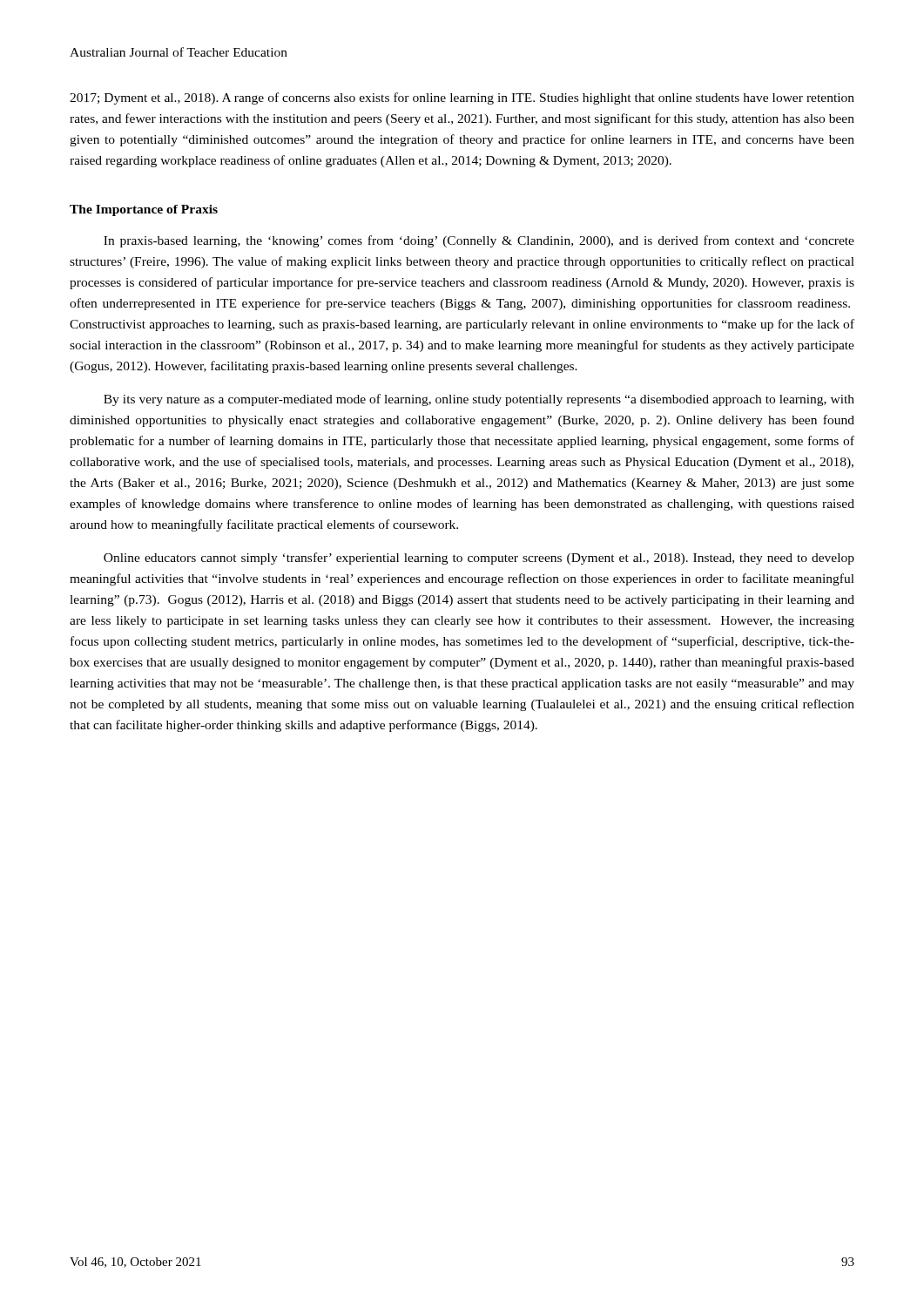Point to the block beginning "2017; Dyment et al., 2018). A range of"
924x1307 pixels.
click(x=462, y=129)
